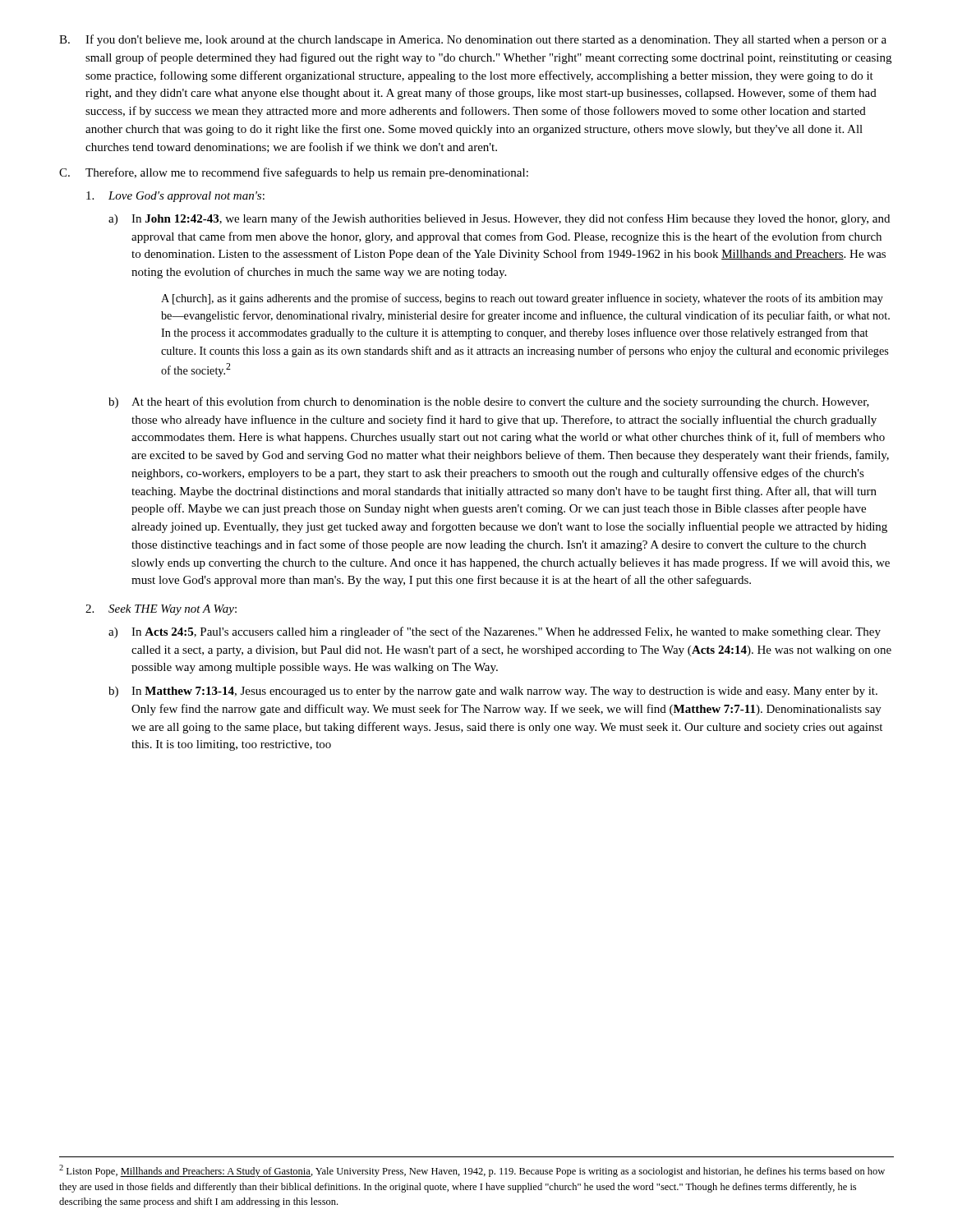Locate the block of text that opens with "A [church], as it gains adherents"

click(x=526, y=334)
